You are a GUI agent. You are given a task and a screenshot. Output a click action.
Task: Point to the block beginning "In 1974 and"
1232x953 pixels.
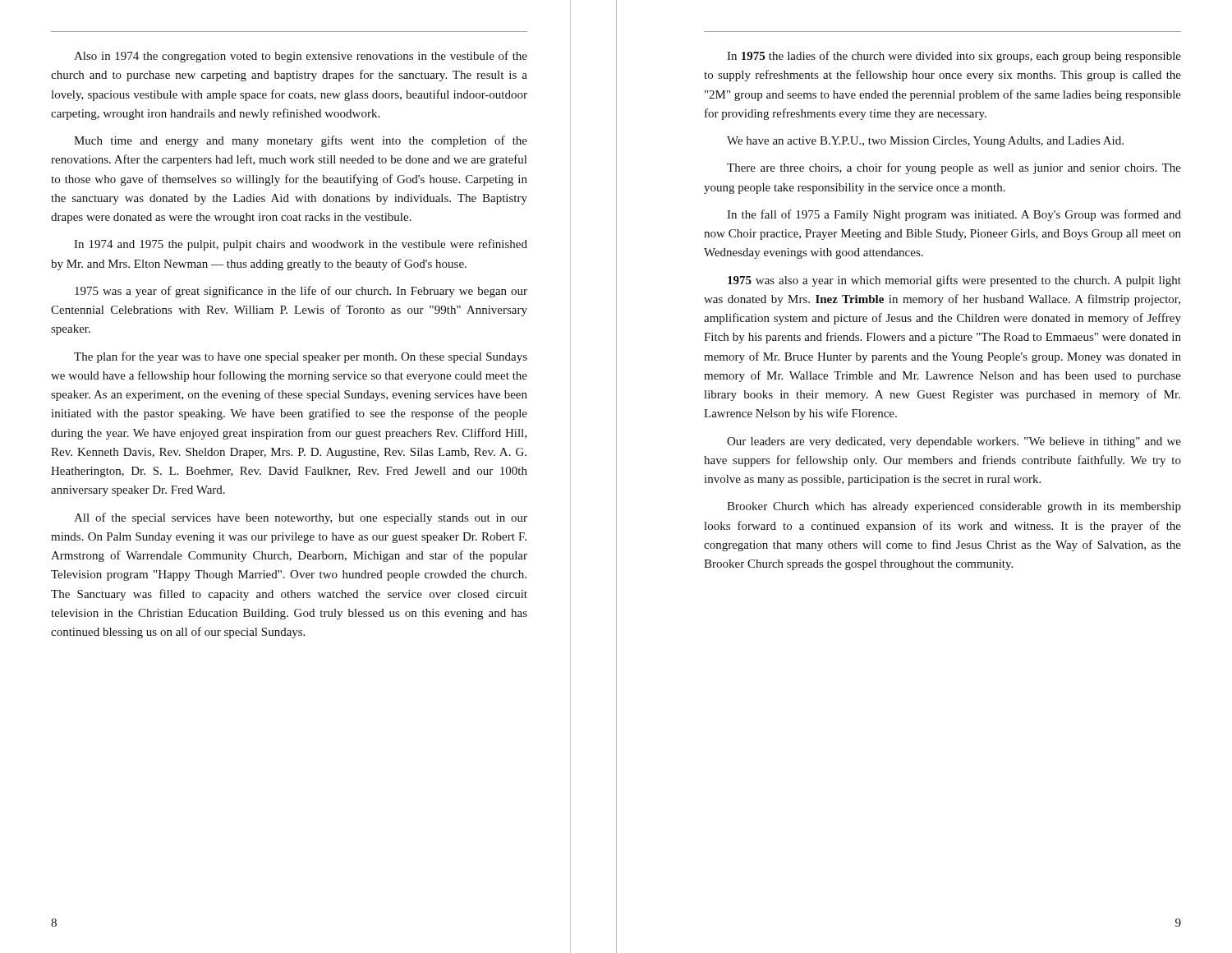point(289,254)
